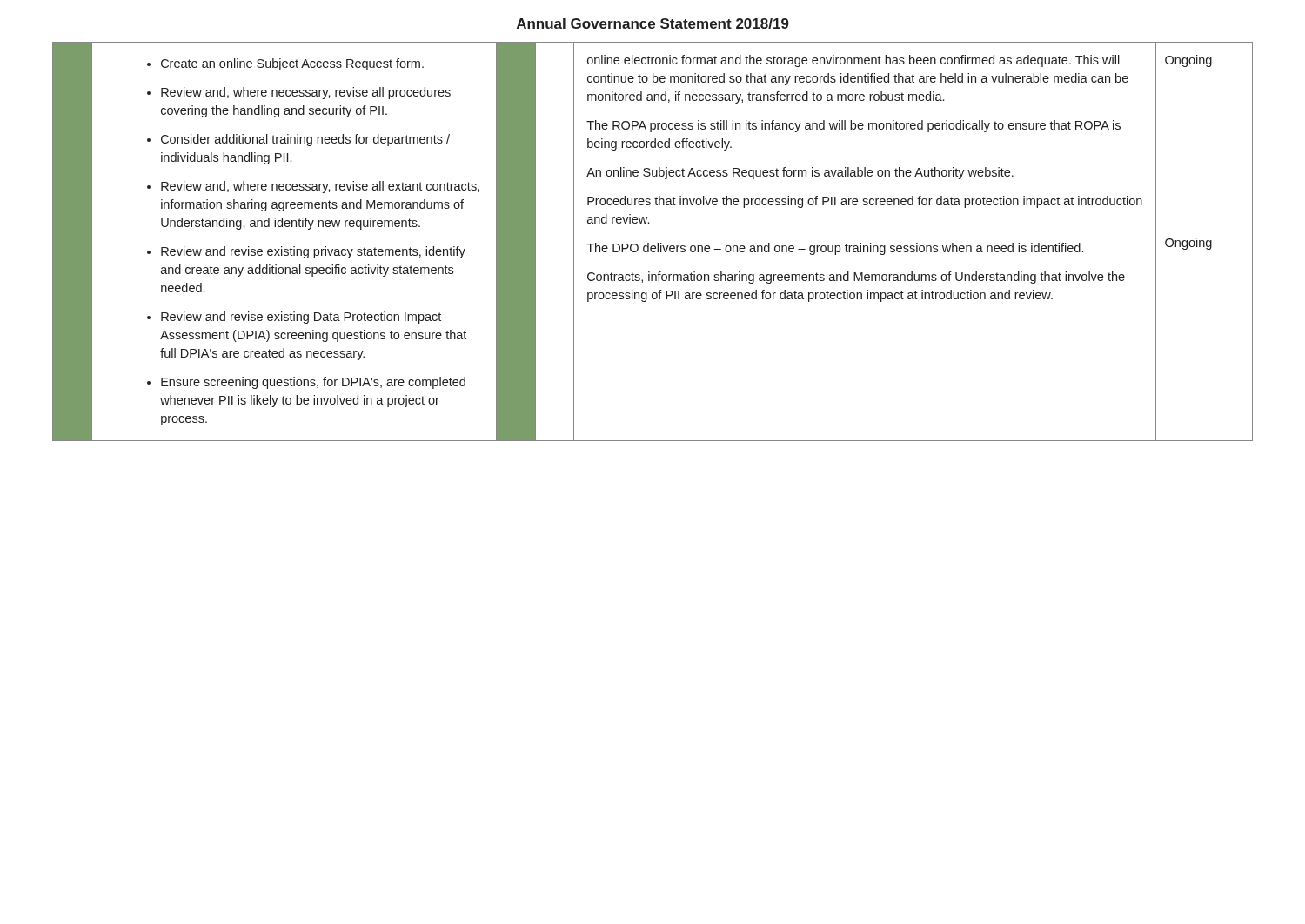Select the table that reads "Create an online Subject"

point(652,242)
